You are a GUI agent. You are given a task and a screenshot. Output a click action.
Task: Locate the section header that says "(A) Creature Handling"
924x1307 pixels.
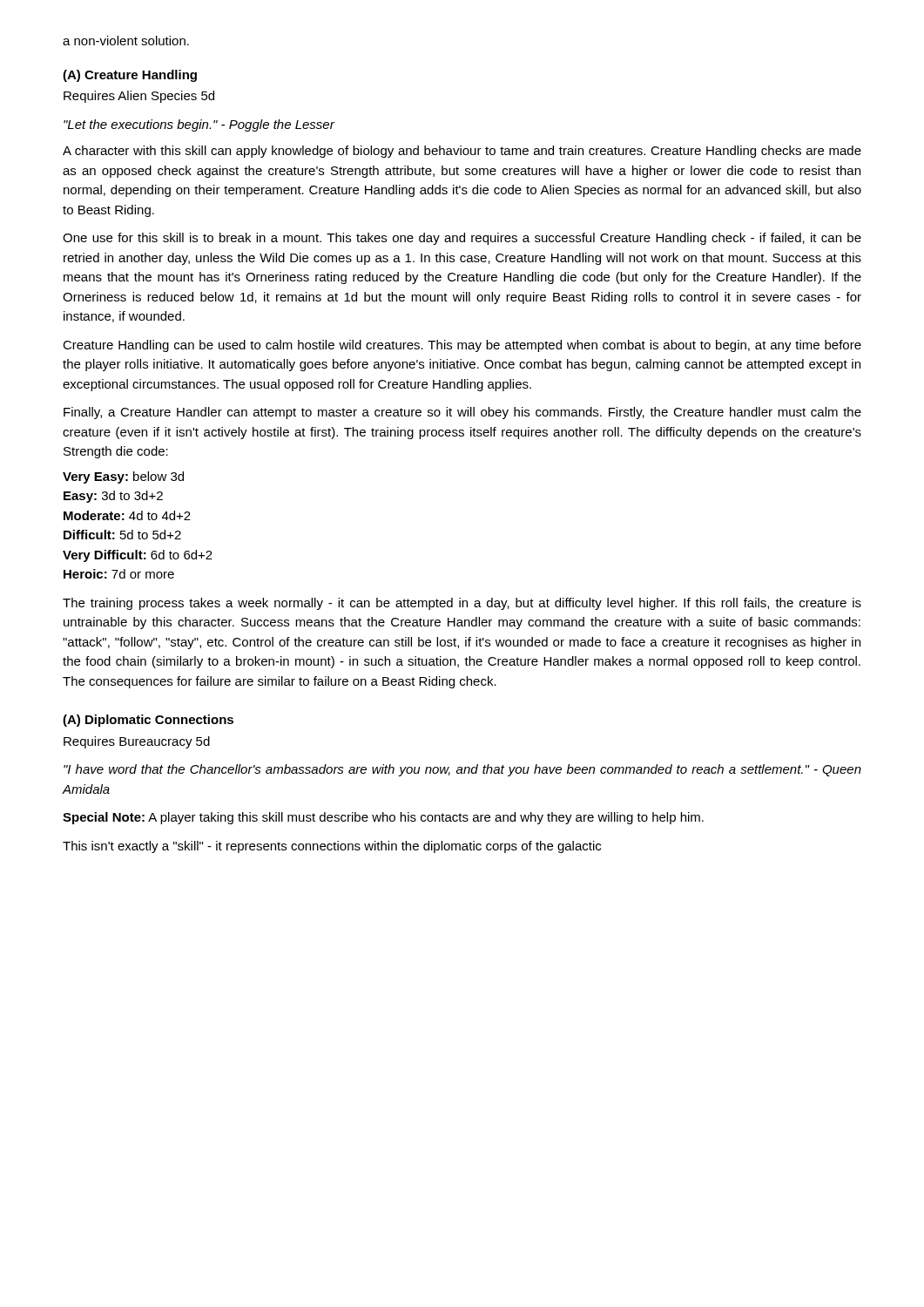130,76
